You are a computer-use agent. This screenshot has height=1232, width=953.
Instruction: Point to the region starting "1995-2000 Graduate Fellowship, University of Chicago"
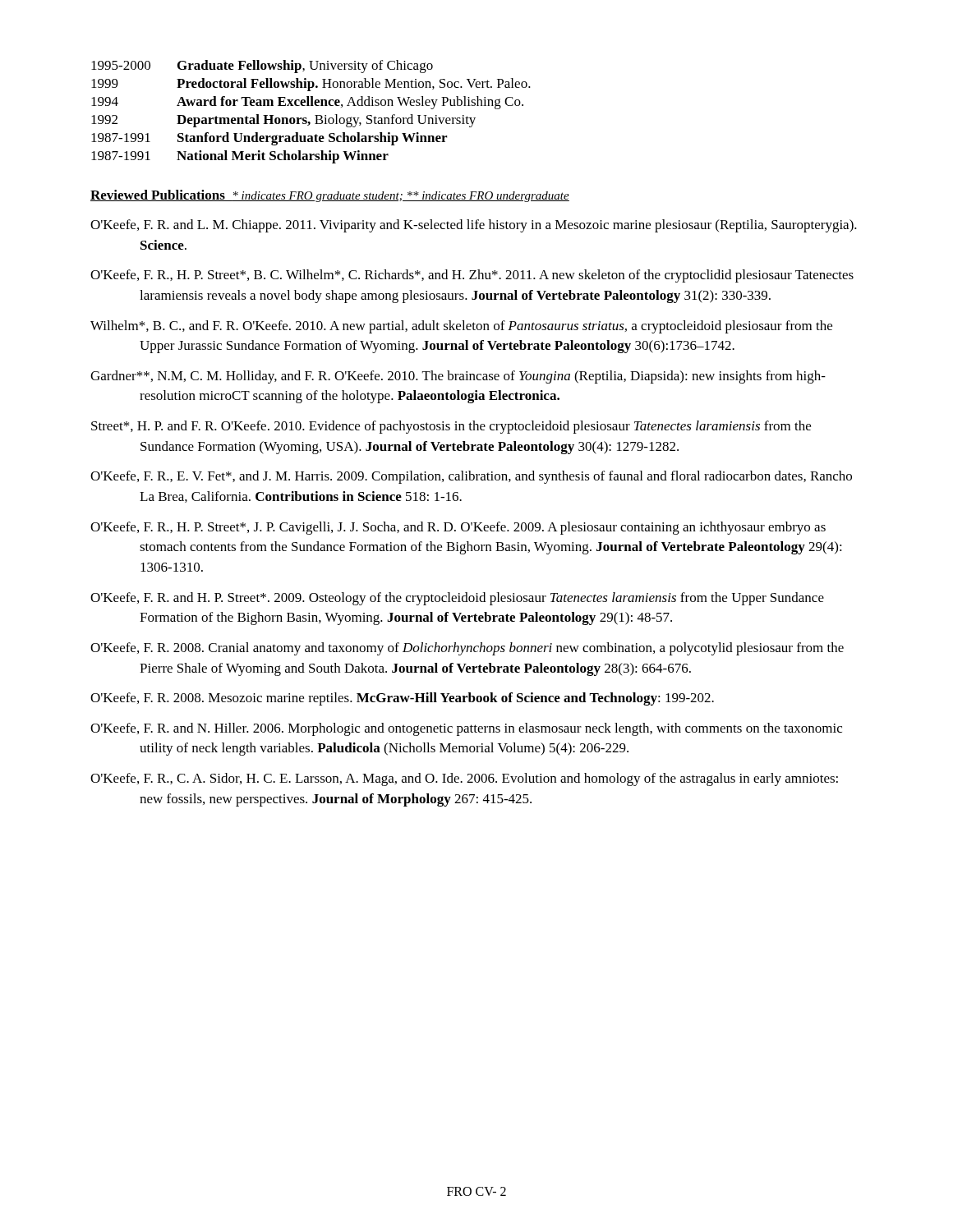tap(262, 66)
